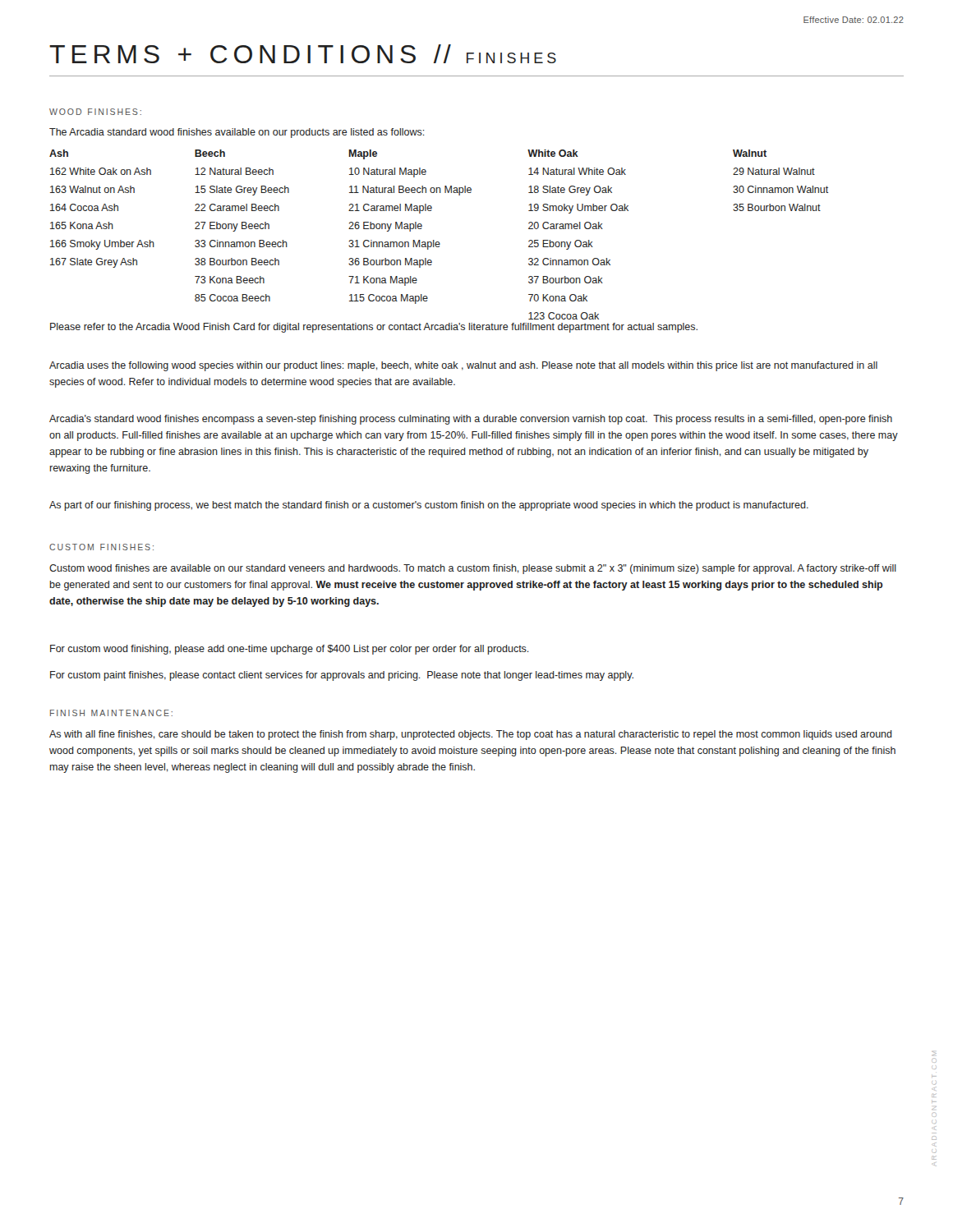Click on the text block that reads "The Arcadia standard wood finishes available on"
Screen dimensions: 1232x953
(237, 132)
